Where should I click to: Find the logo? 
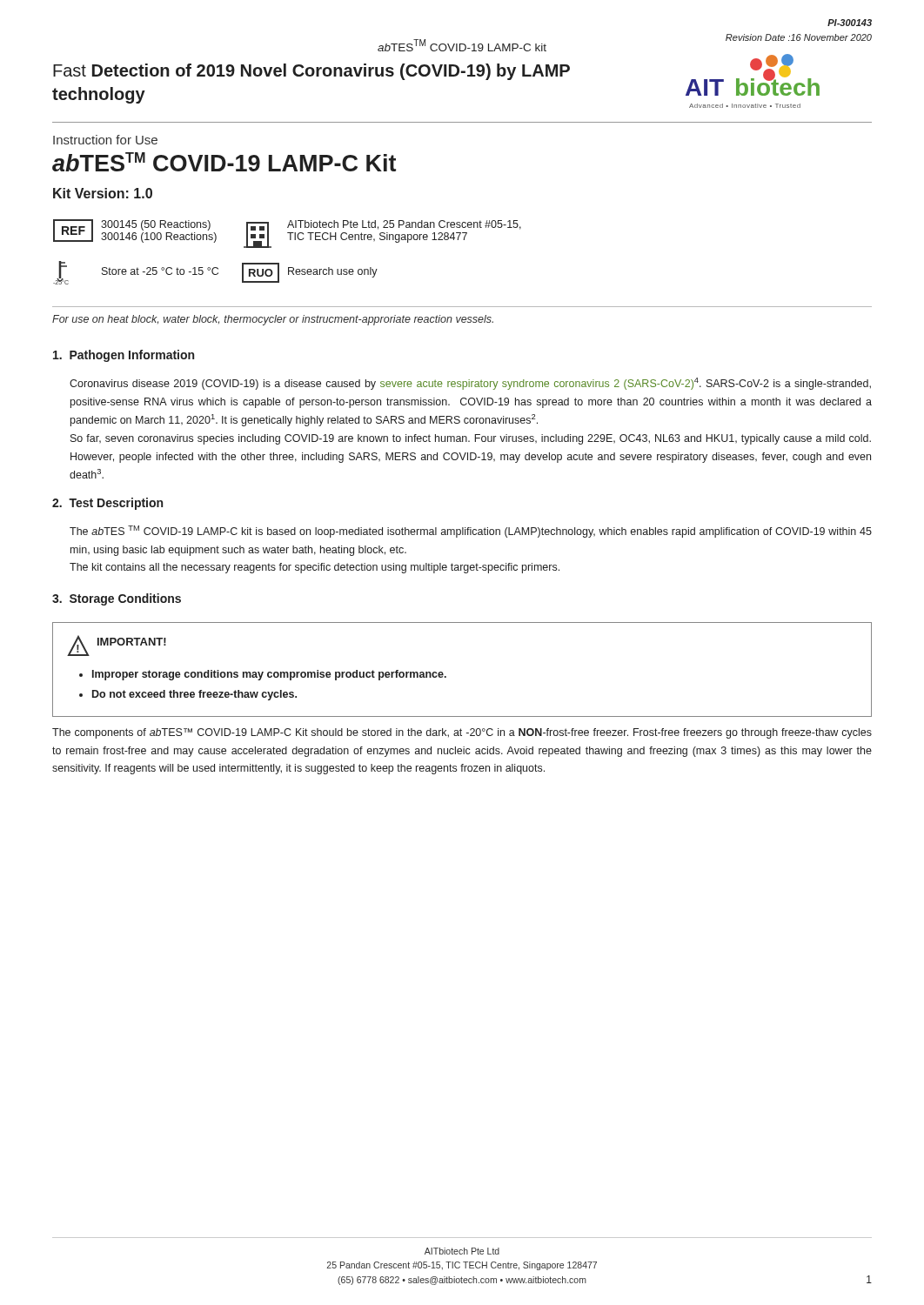click(778, 84)
